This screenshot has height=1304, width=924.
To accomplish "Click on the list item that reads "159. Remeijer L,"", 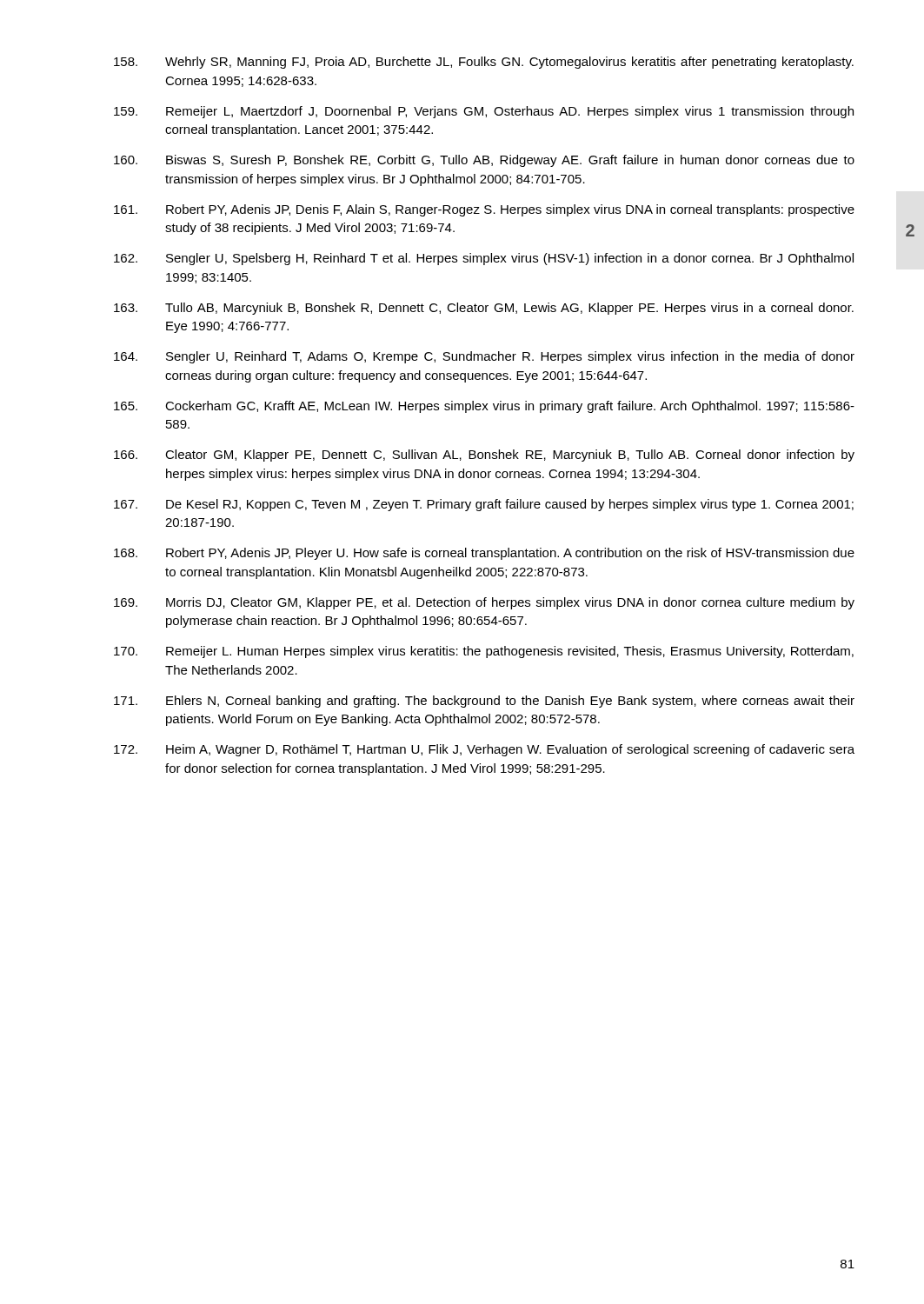I will click(x=484, y=120).
